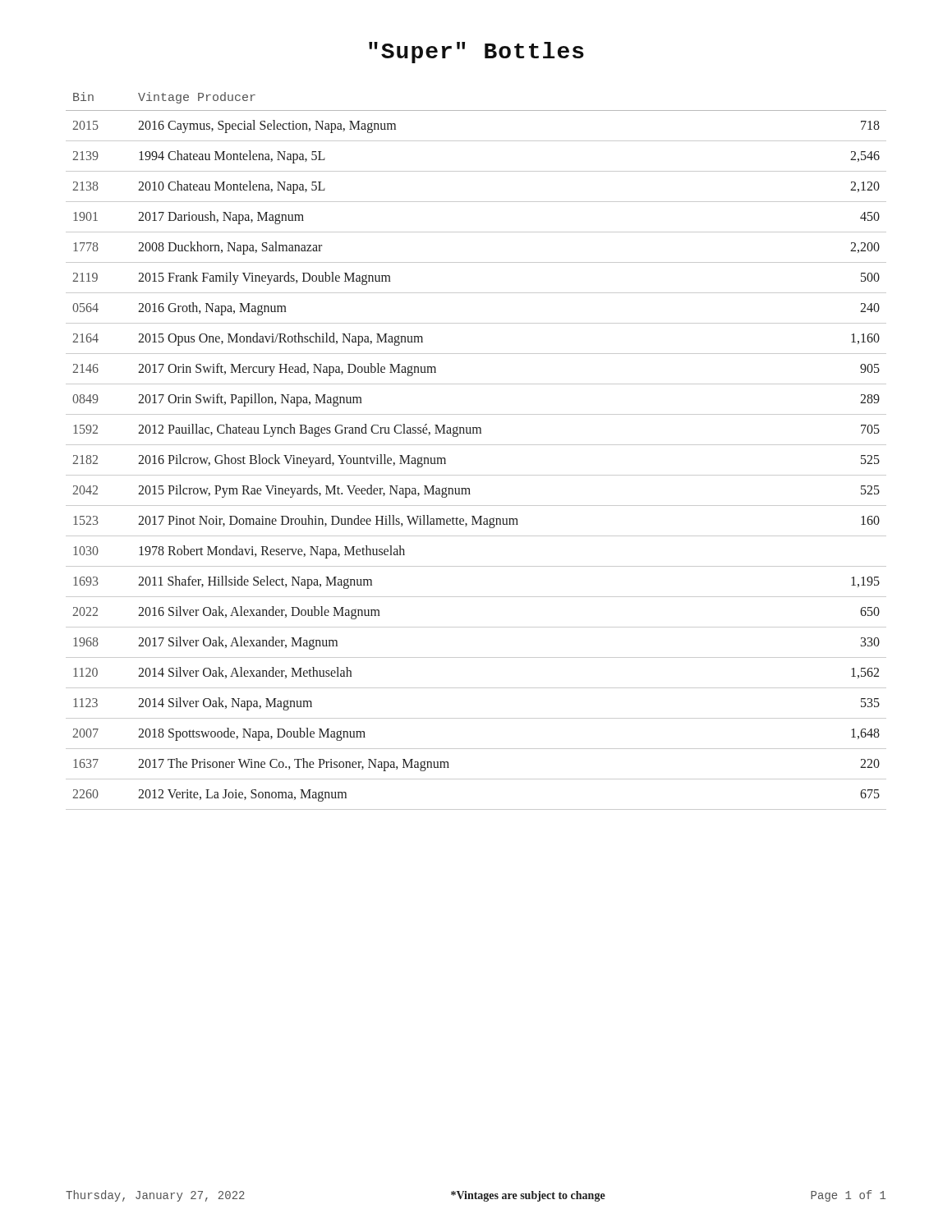952x1232 pixels.
Task: Locate the table
Action: (476, 449)
